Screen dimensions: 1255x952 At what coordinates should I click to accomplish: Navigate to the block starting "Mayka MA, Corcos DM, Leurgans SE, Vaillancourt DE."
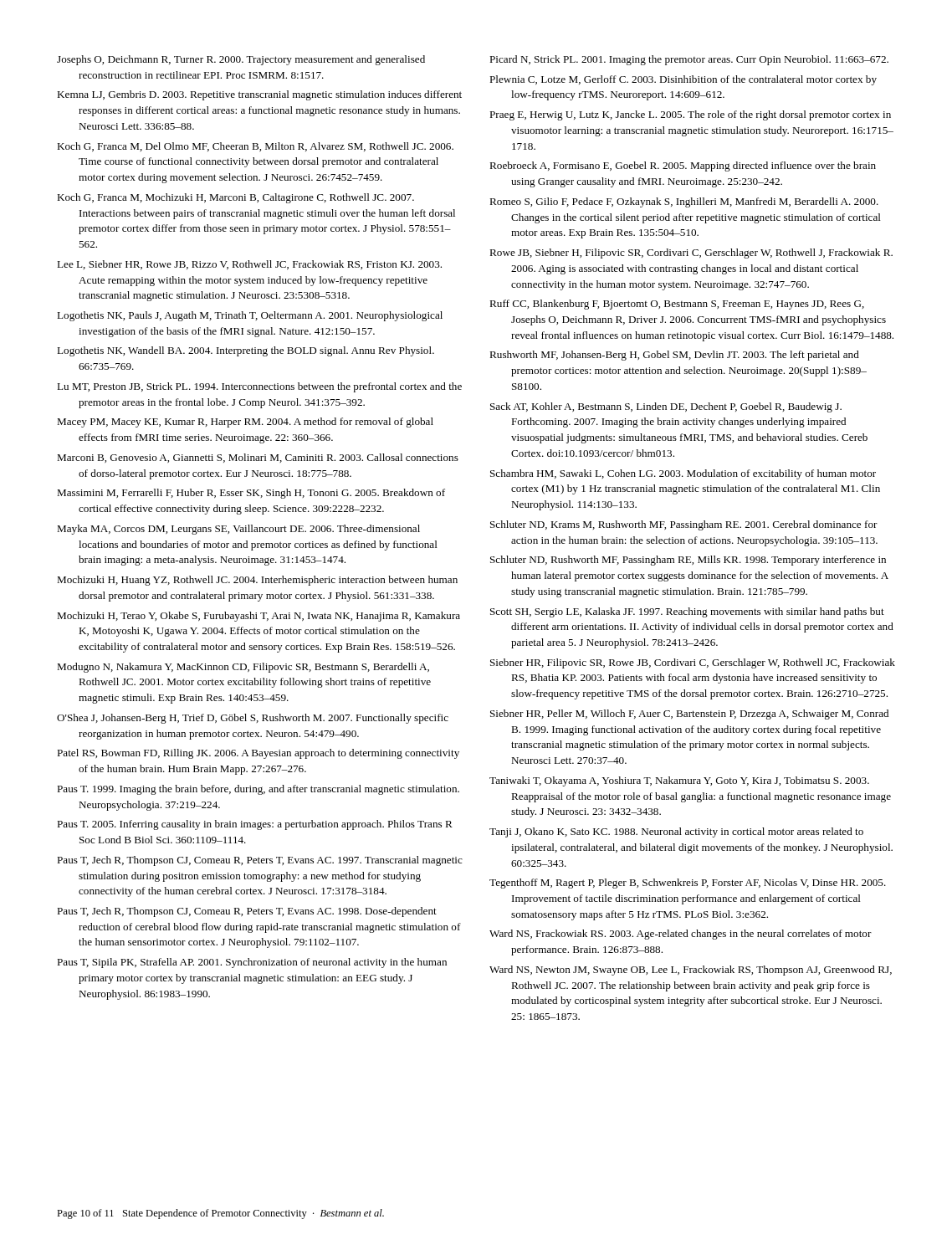(247, 544)
